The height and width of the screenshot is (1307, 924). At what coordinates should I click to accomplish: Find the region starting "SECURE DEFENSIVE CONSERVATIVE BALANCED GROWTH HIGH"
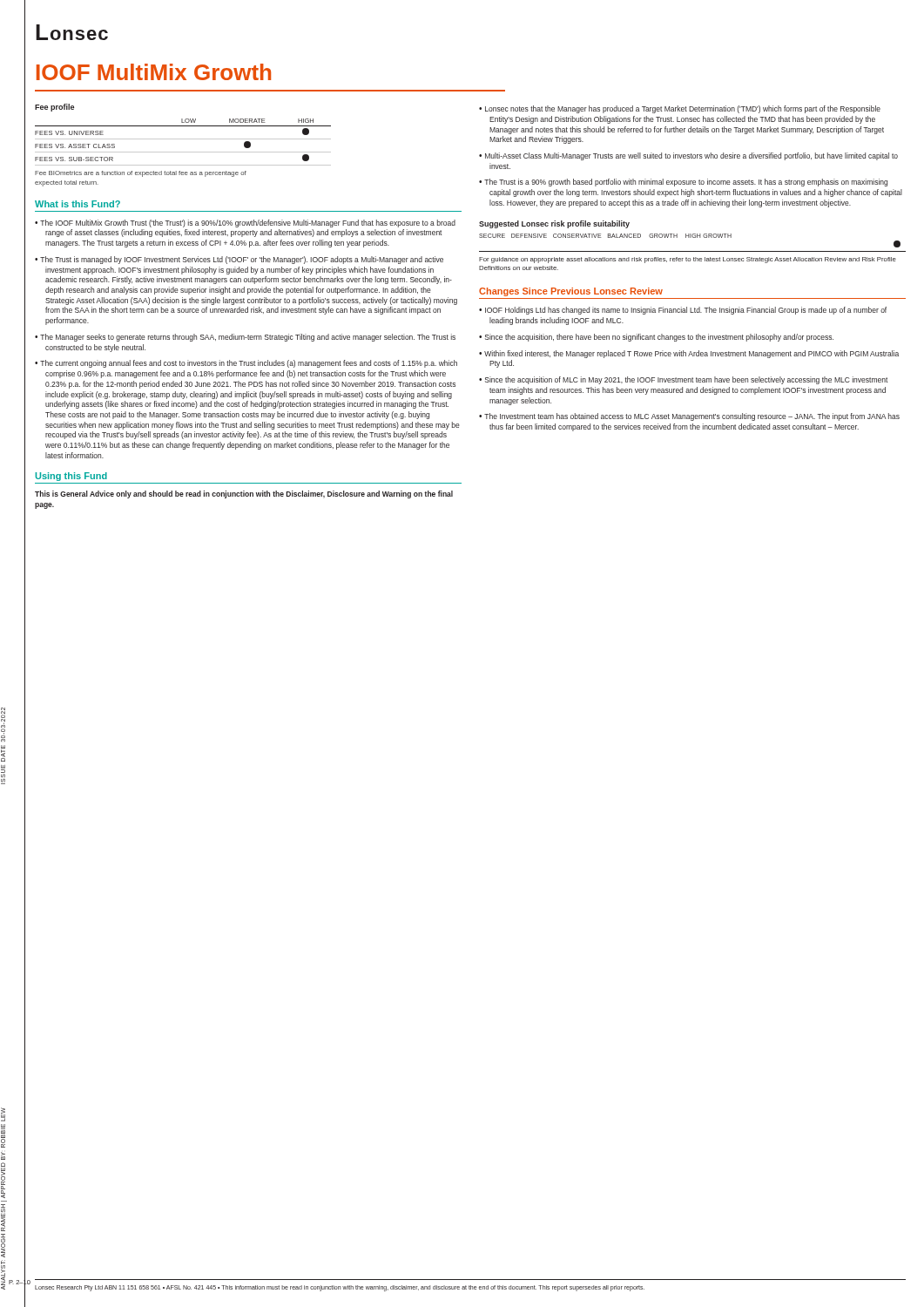click(692, 240)
